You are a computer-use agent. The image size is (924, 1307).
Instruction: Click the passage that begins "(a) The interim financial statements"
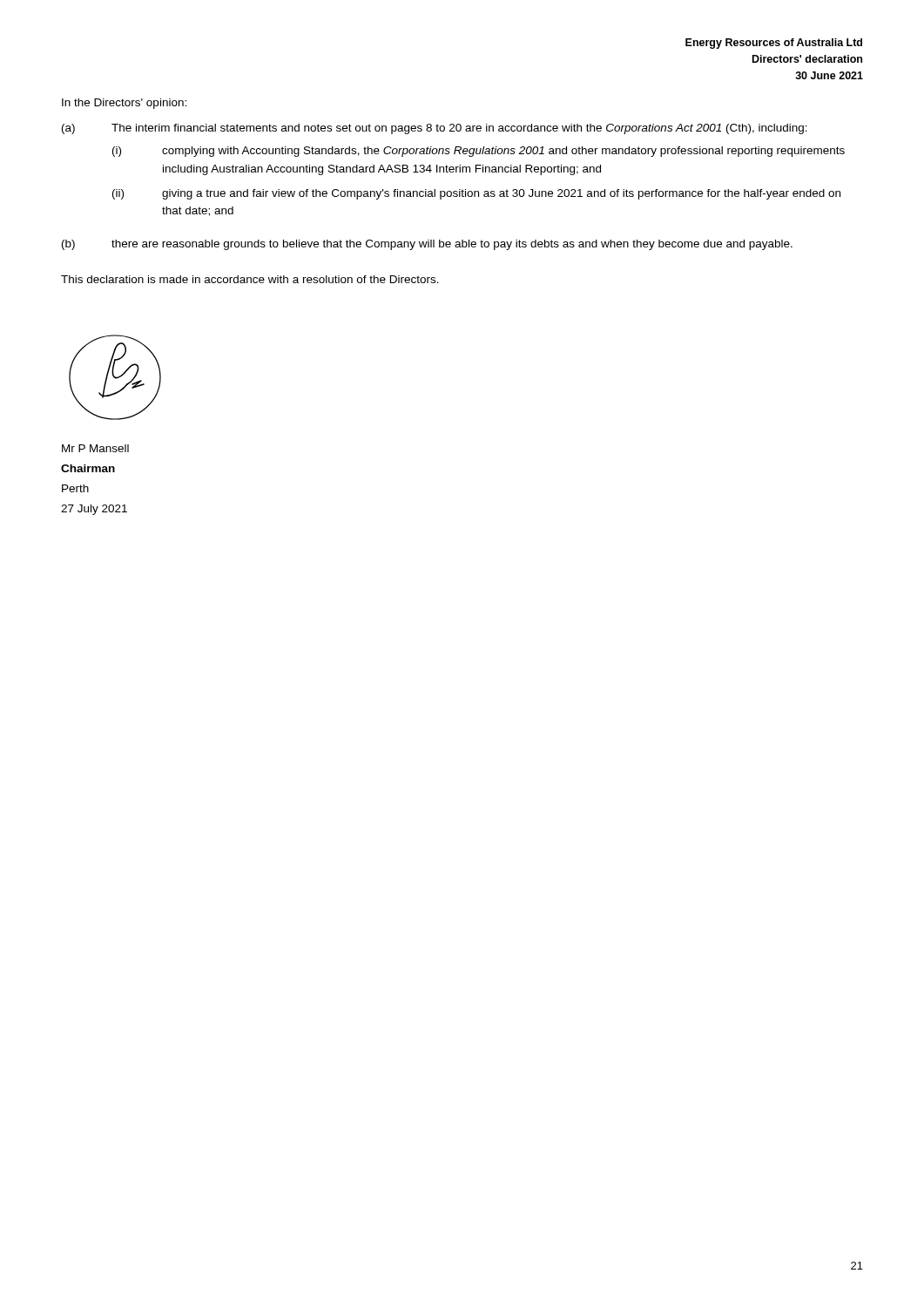coord(462,173)
